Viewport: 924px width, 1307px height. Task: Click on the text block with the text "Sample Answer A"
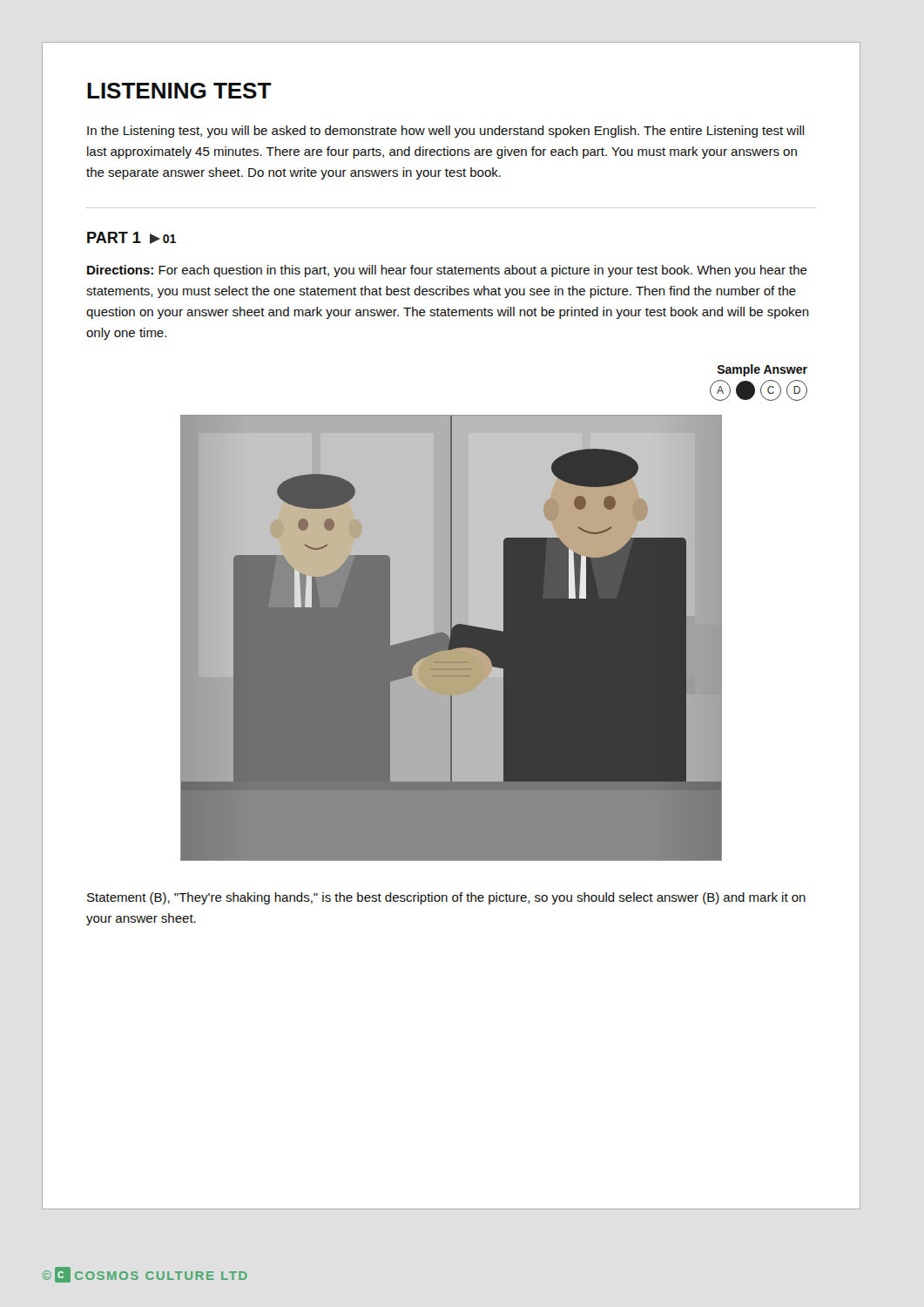(x=759, y=382)
